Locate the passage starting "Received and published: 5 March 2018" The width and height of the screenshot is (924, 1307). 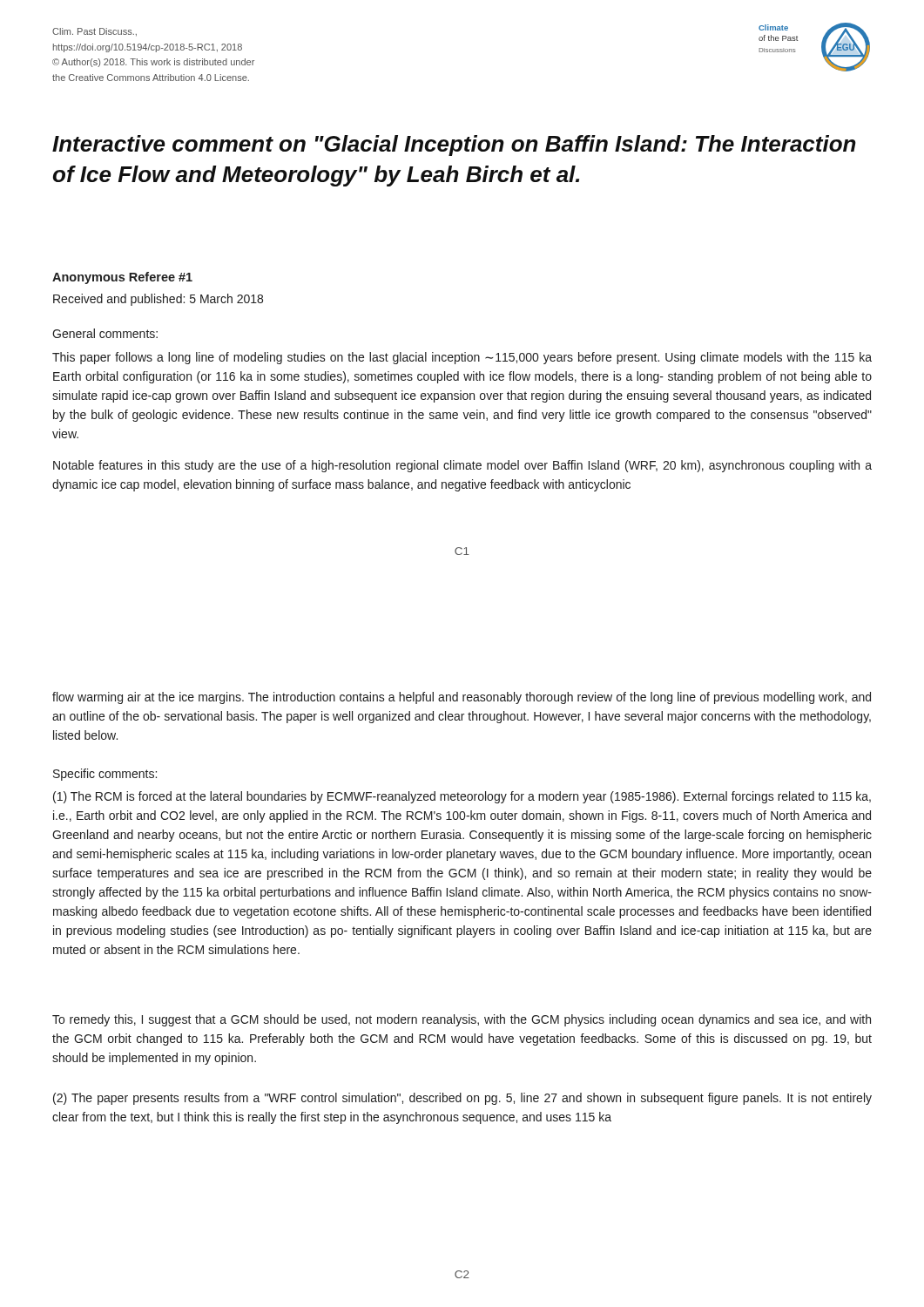[158, 299]
